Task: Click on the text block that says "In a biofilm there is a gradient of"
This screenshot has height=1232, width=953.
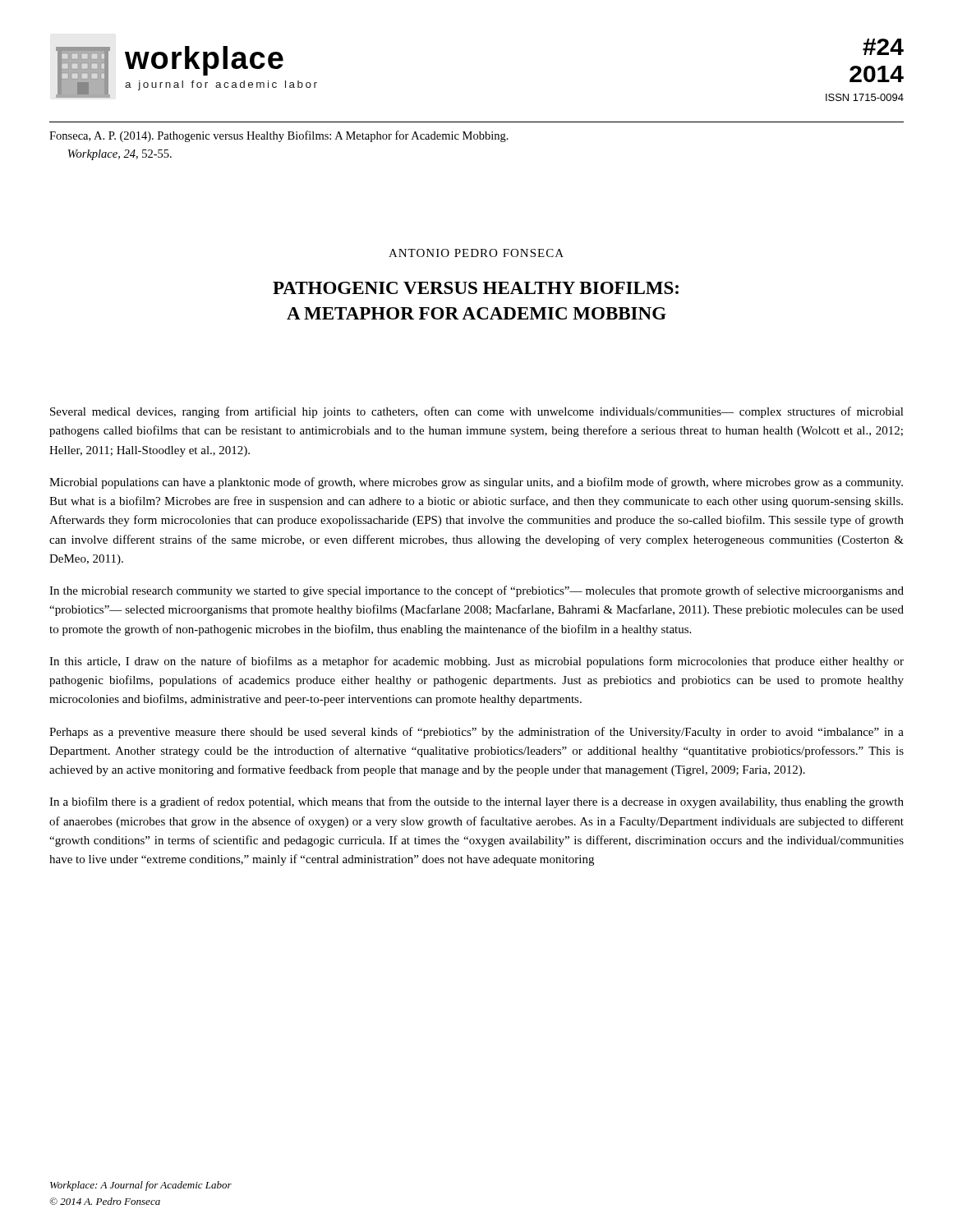Action: 476,830
